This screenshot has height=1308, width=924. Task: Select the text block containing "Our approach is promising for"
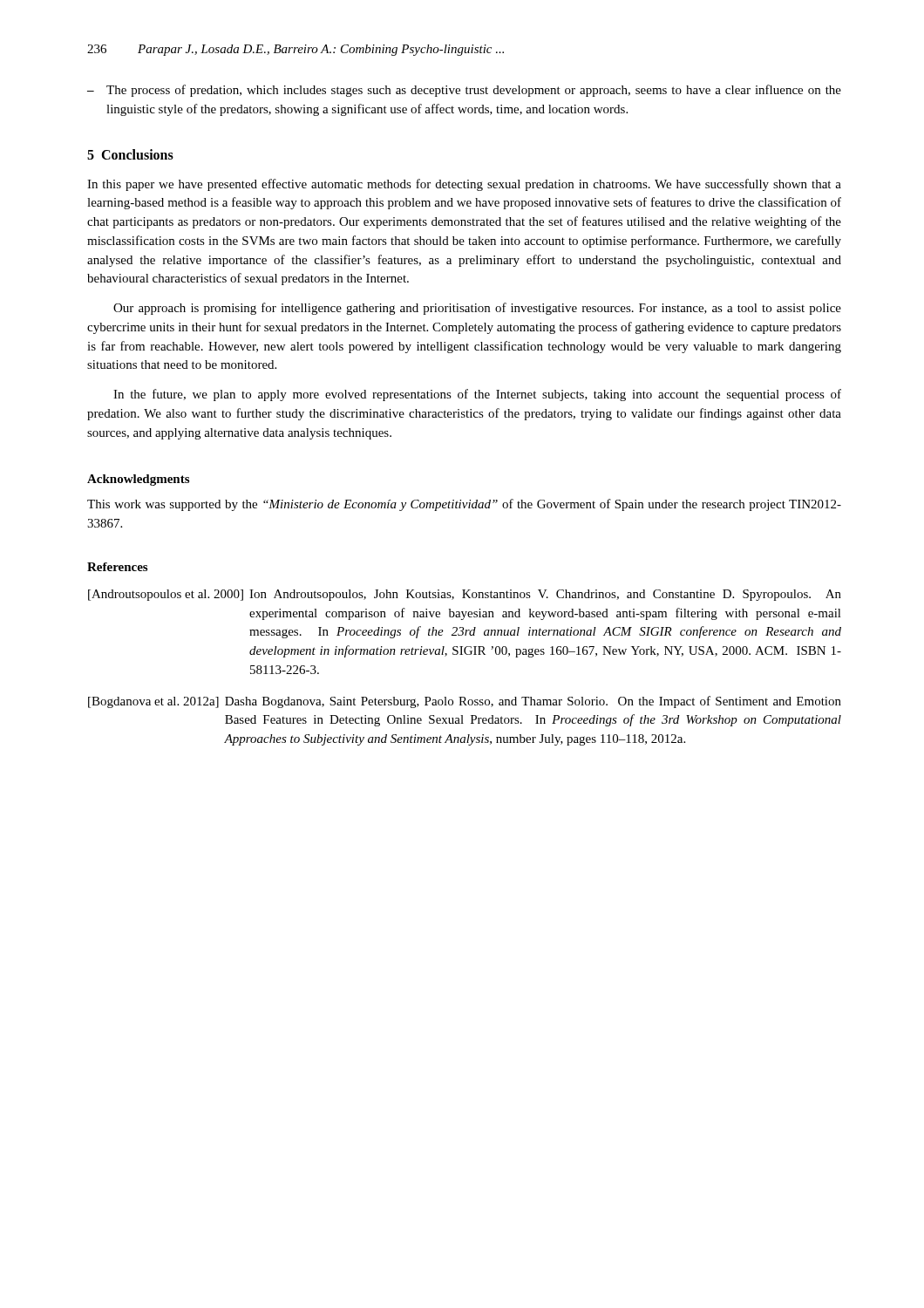(464, 337)
